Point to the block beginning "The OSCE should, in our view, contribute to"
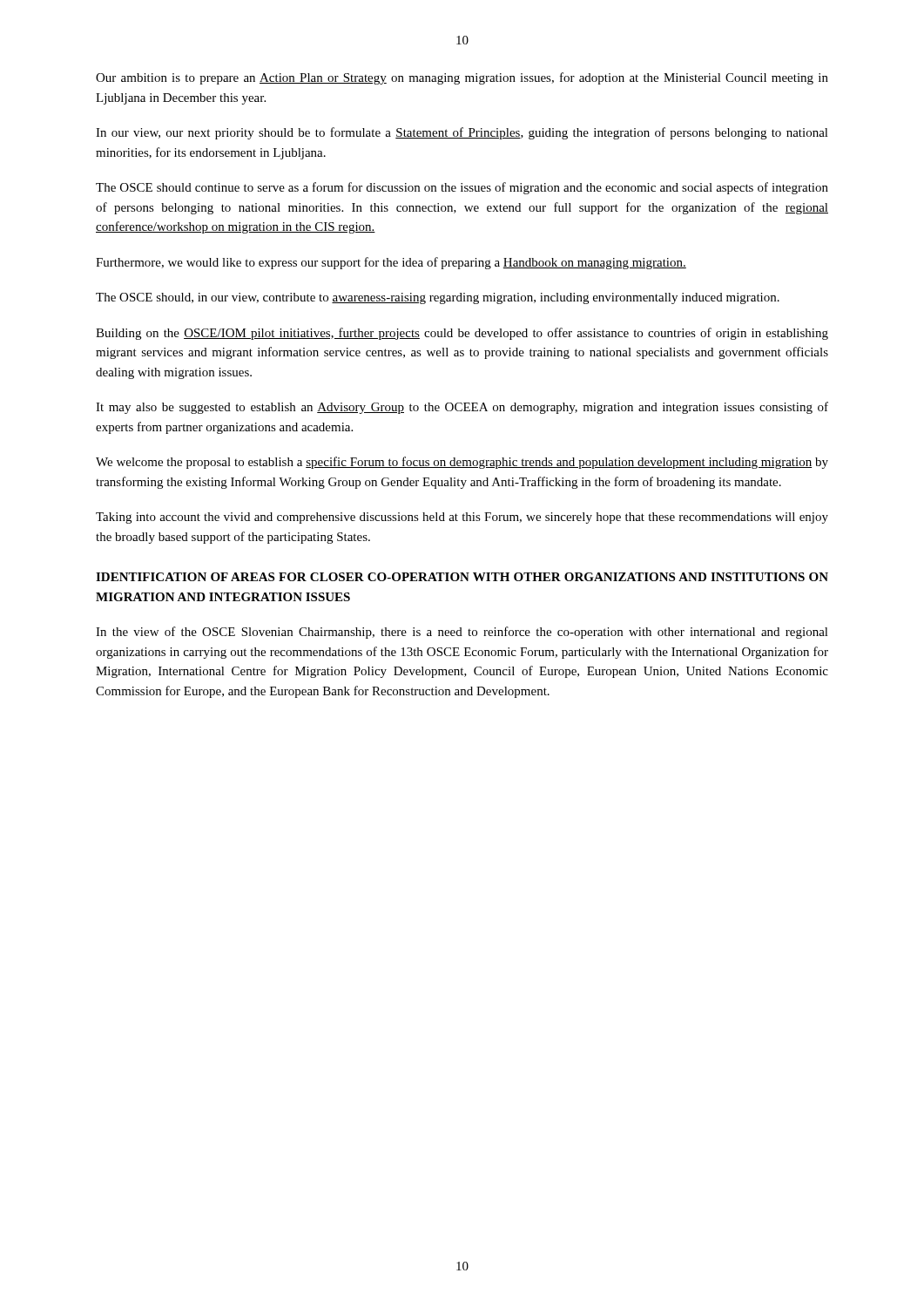The image size is (924, 1307). (438, 297)
